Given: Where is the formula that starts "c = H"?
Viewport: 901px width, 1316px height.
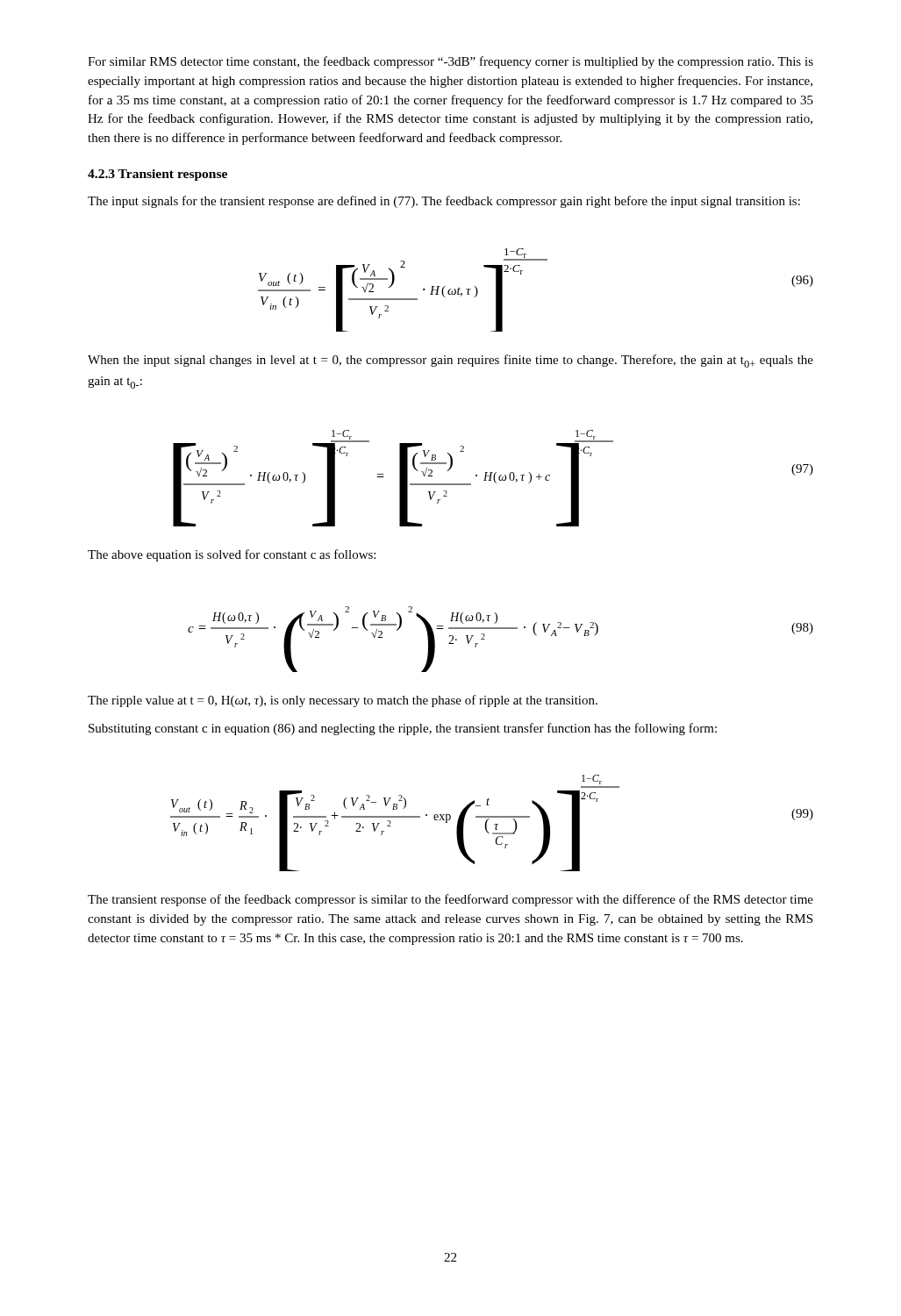Looking at the screenshot, I should tap(500, 628).
